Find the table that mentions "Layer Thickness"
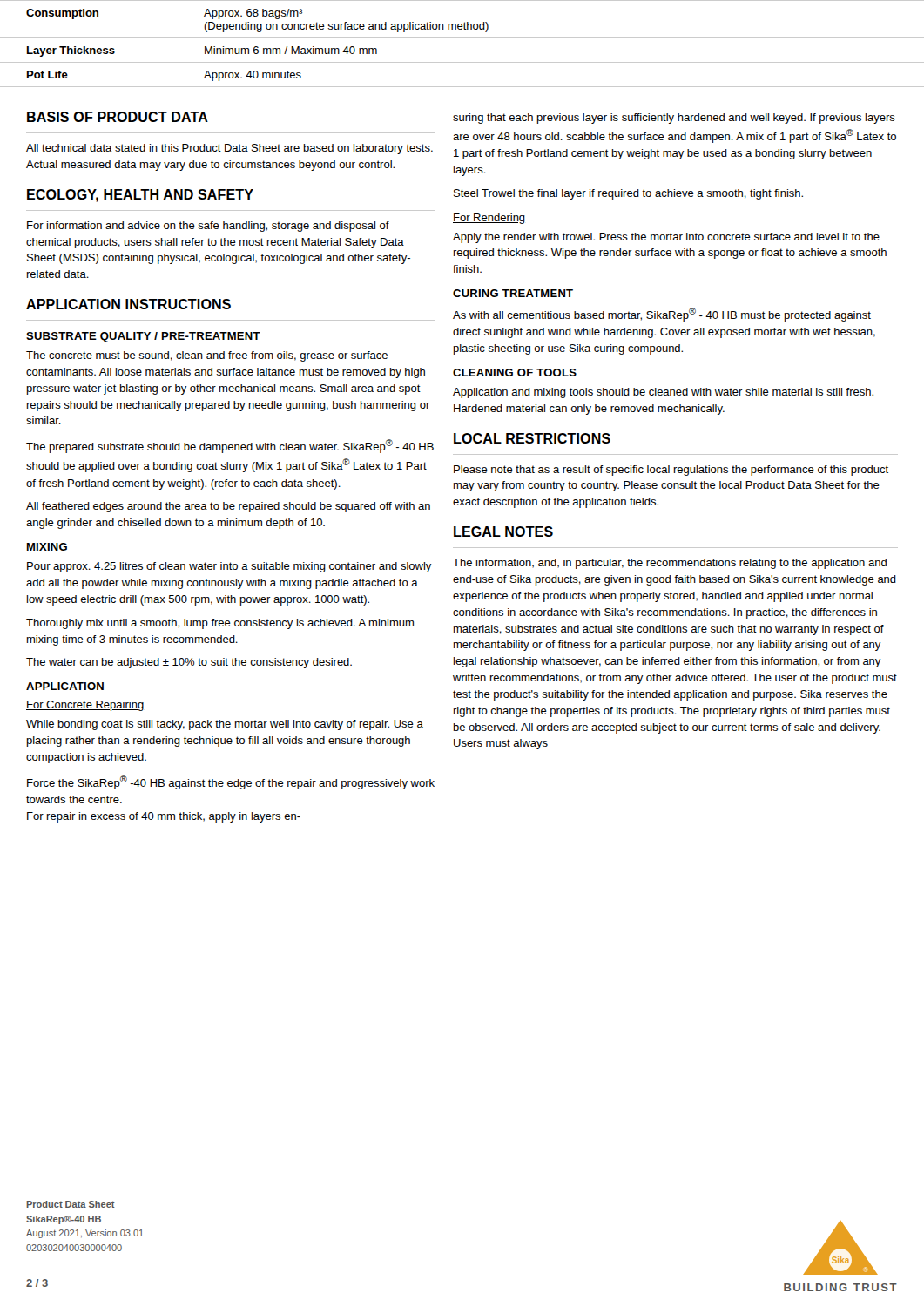924x1307 pixels. [x=462, y=44]
